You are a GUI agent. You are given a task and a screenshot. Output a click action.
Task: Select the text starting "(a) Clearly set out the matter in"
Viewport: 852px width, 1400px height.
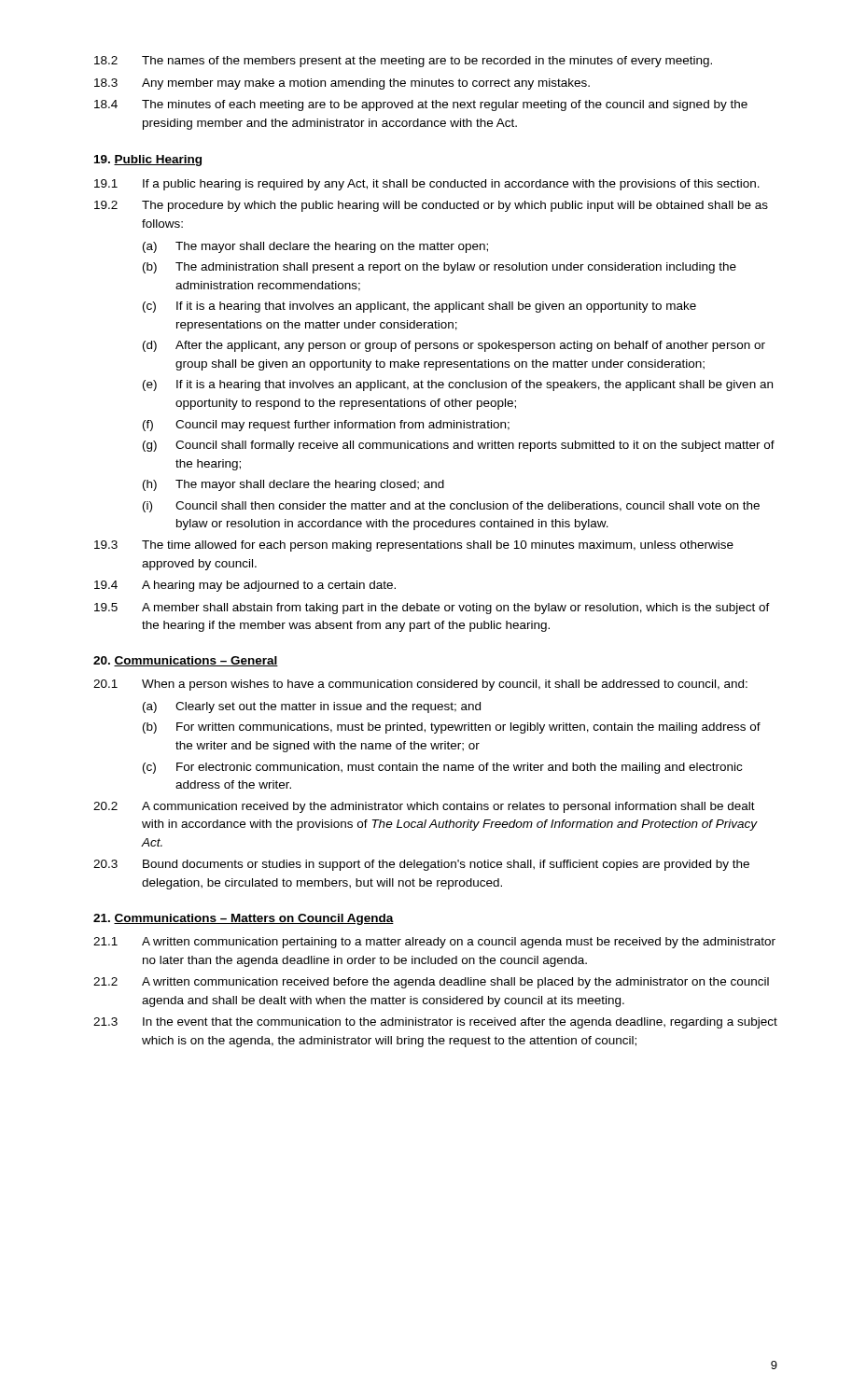460,706
